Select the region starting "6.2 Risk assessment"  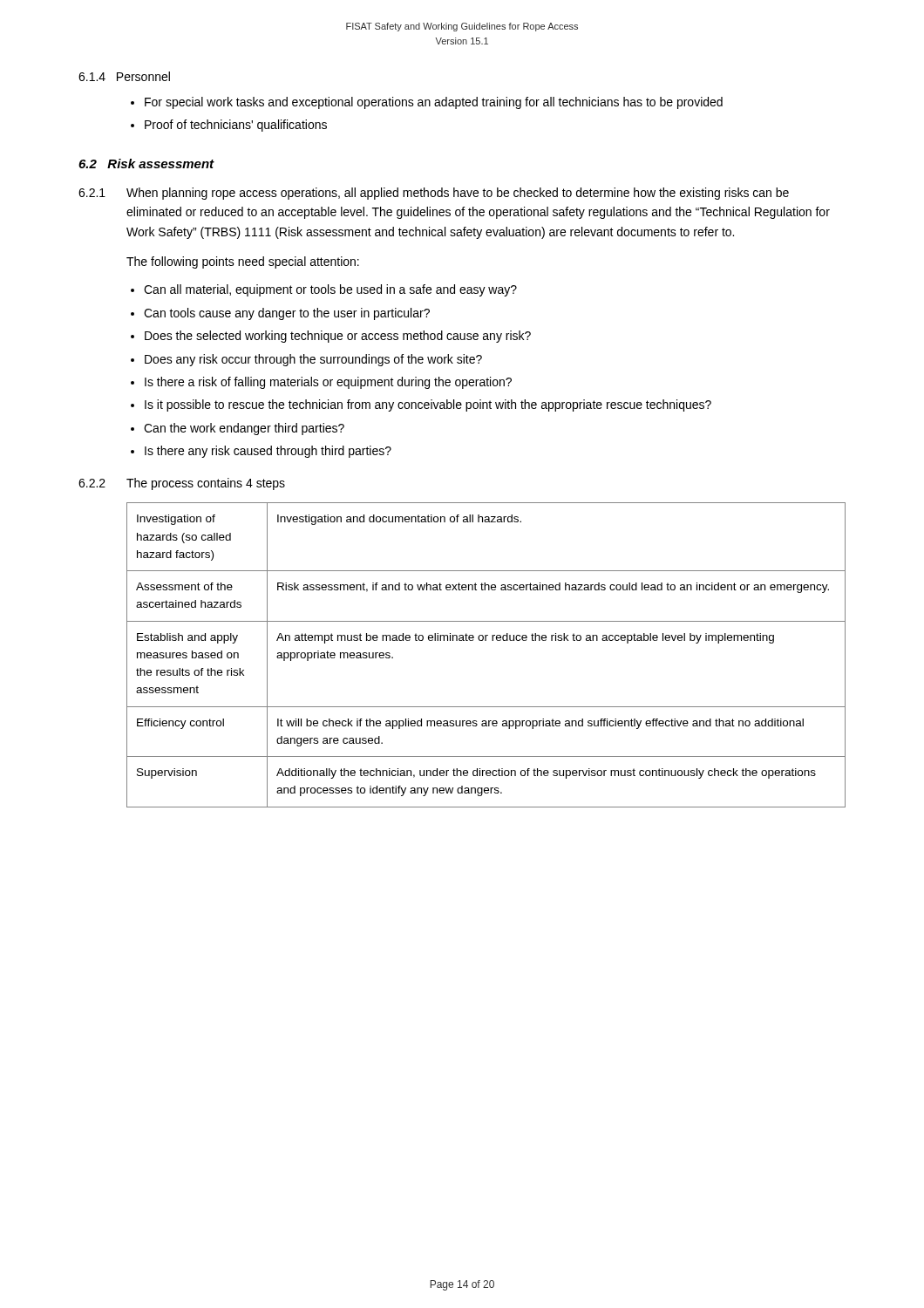pos(146,163)
